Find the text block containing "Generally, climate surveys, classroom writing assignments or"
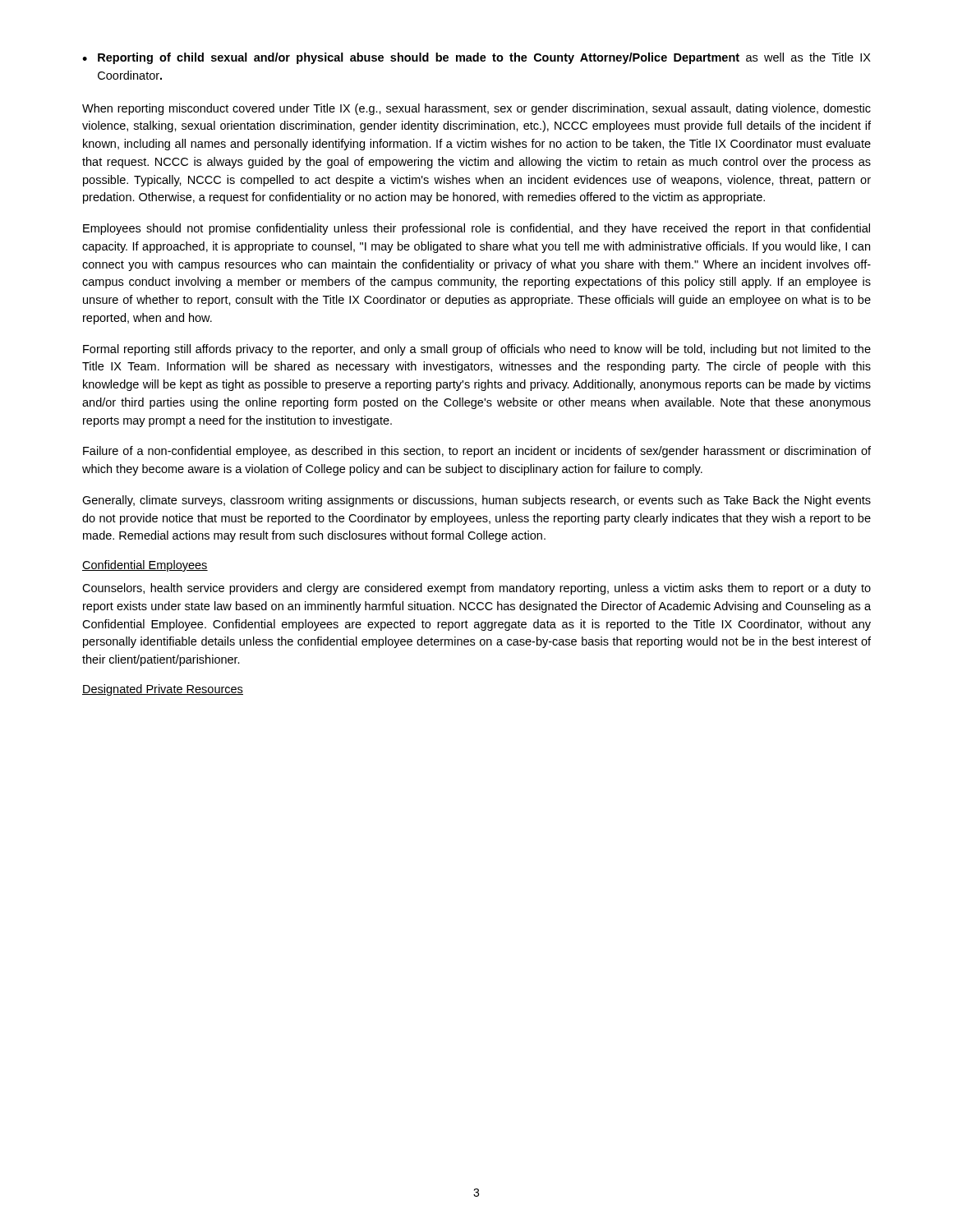Screen dimensions: 1232x953 pos(476,518)
